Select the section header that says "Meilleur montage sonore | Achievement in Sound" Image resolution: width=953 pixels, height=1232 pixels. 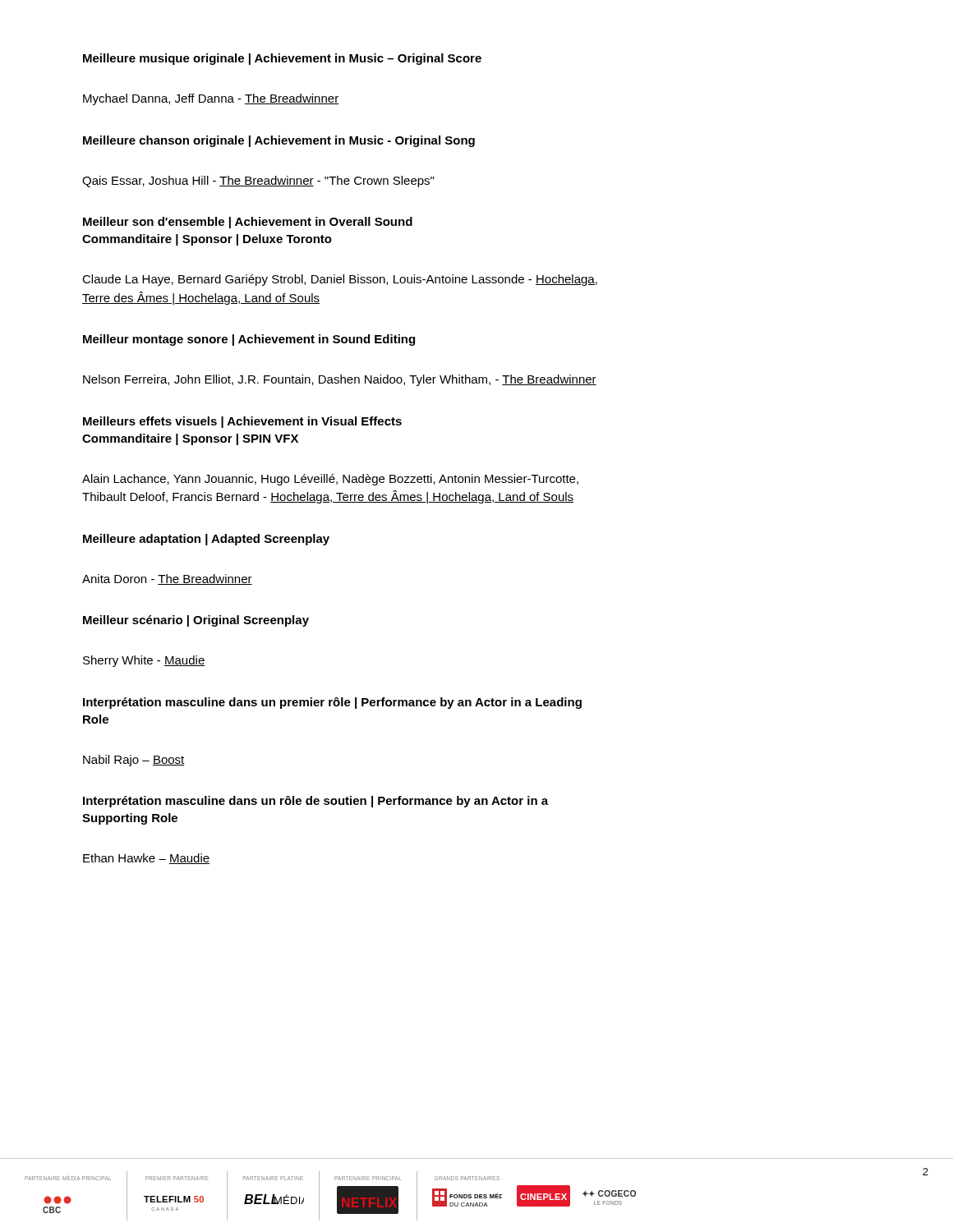coord(249,340)
